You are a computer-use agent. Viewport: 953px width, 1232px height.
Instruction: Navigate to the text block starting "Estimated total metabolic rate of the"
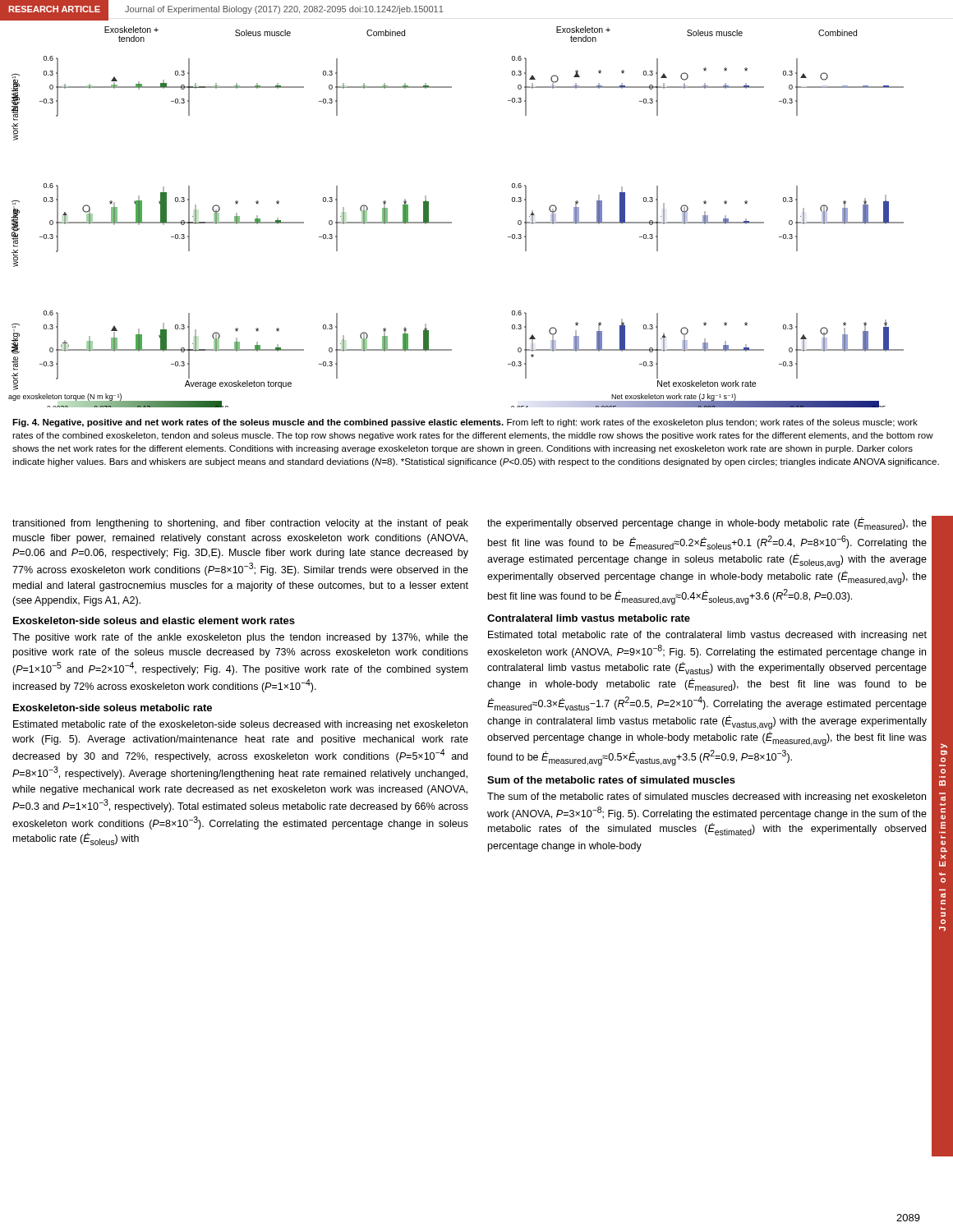click(x=707, y=697)
